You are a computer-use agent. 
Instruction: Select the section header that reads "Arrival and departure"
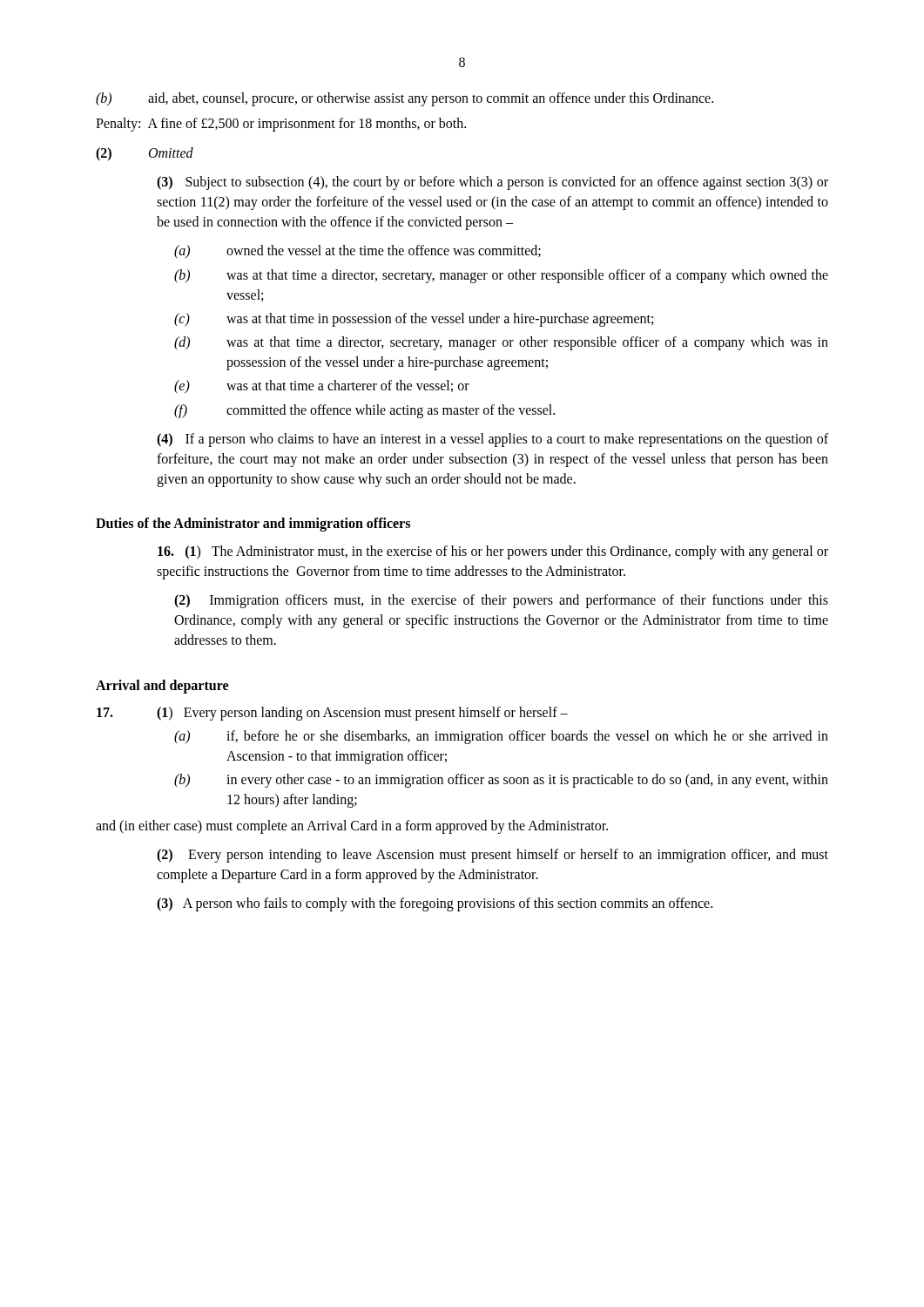pyautogui.click(x=162, y=685)
